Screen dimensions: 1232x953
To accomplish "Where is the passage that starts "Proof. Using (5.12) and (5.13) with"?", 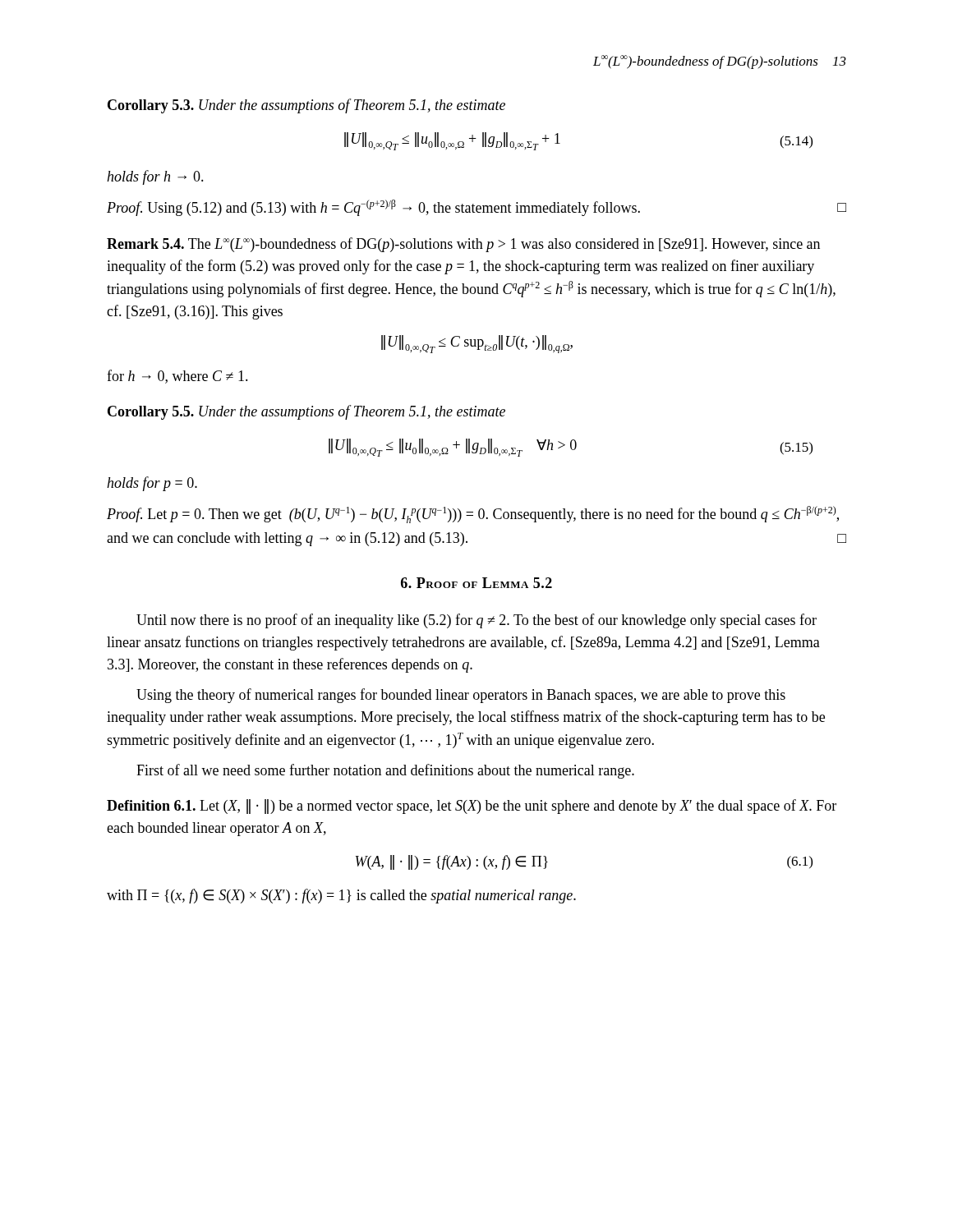I will pyautogui.click(x=476, y=207).
